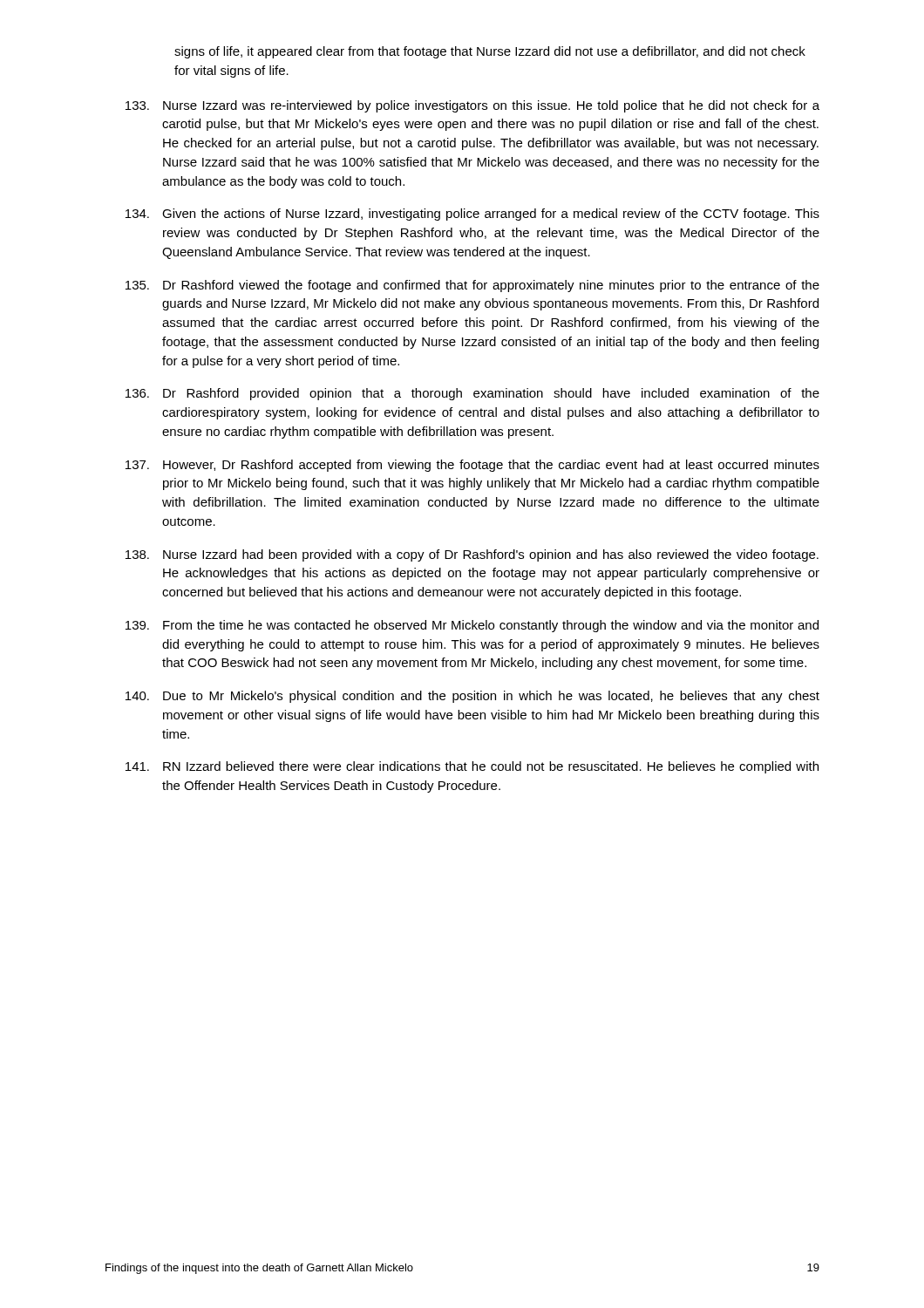Navigate to the passage starting "138. Nurse Izzard had"
Image resolution: width=924 pixels, height=1308 pixels.
click(462, 573)
